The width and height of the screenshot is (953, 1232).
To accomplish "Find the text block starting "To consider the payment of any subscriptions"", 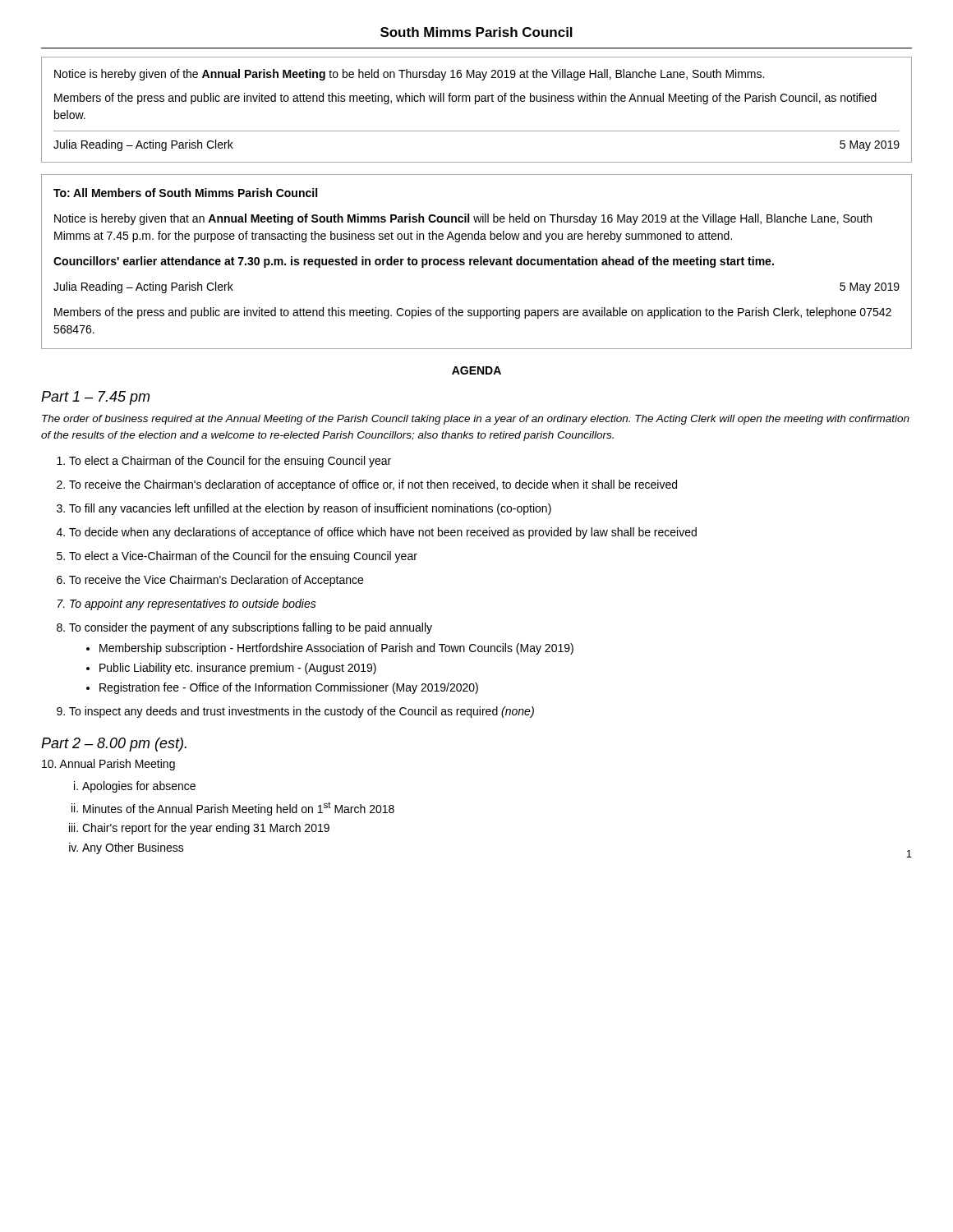I will coord(490,658).
